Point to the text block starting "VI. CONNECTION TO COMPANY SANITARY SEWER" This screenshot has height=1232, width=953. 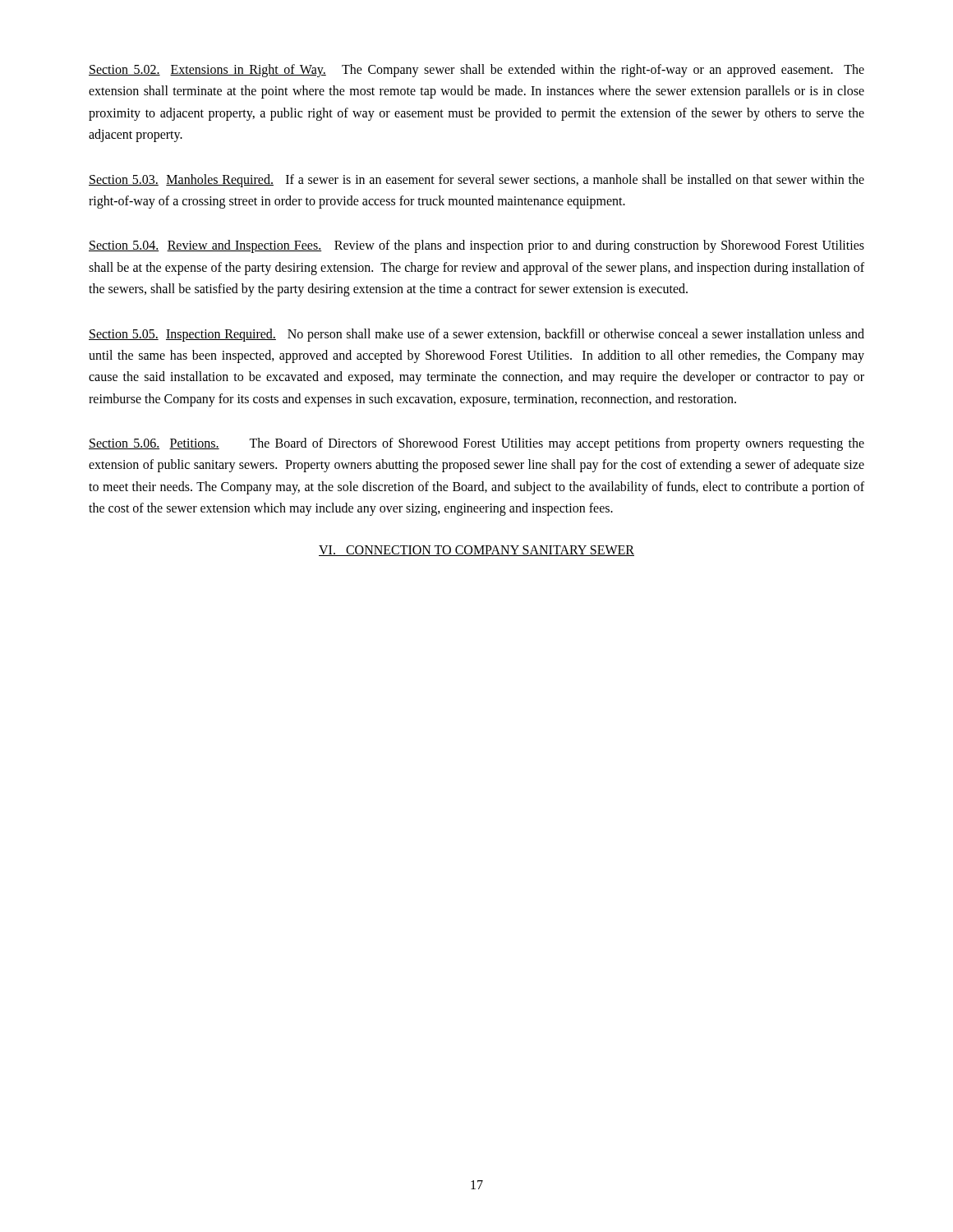pos(476,550)
